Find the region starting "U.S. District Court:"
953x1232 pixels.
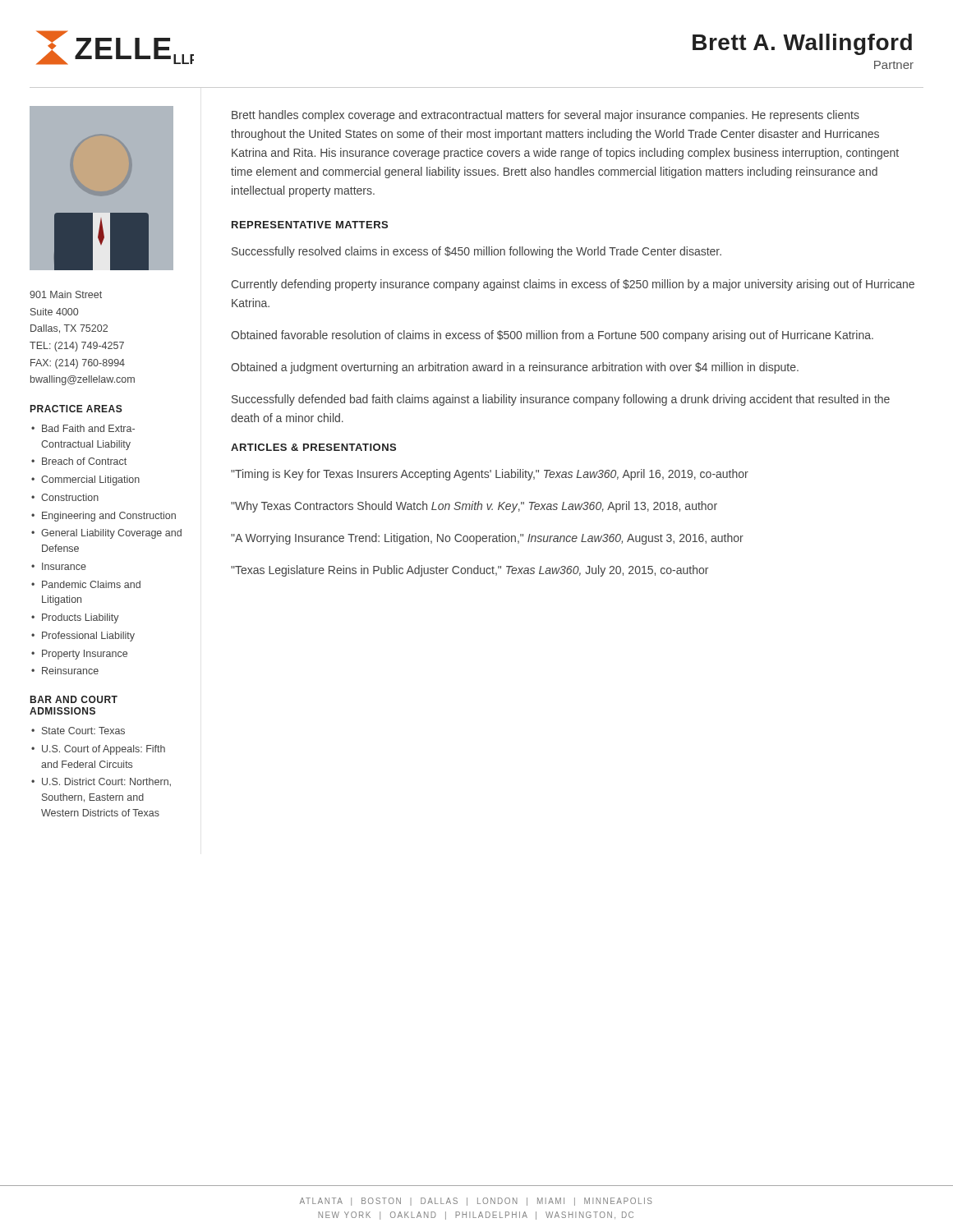[x=106, y=798]
